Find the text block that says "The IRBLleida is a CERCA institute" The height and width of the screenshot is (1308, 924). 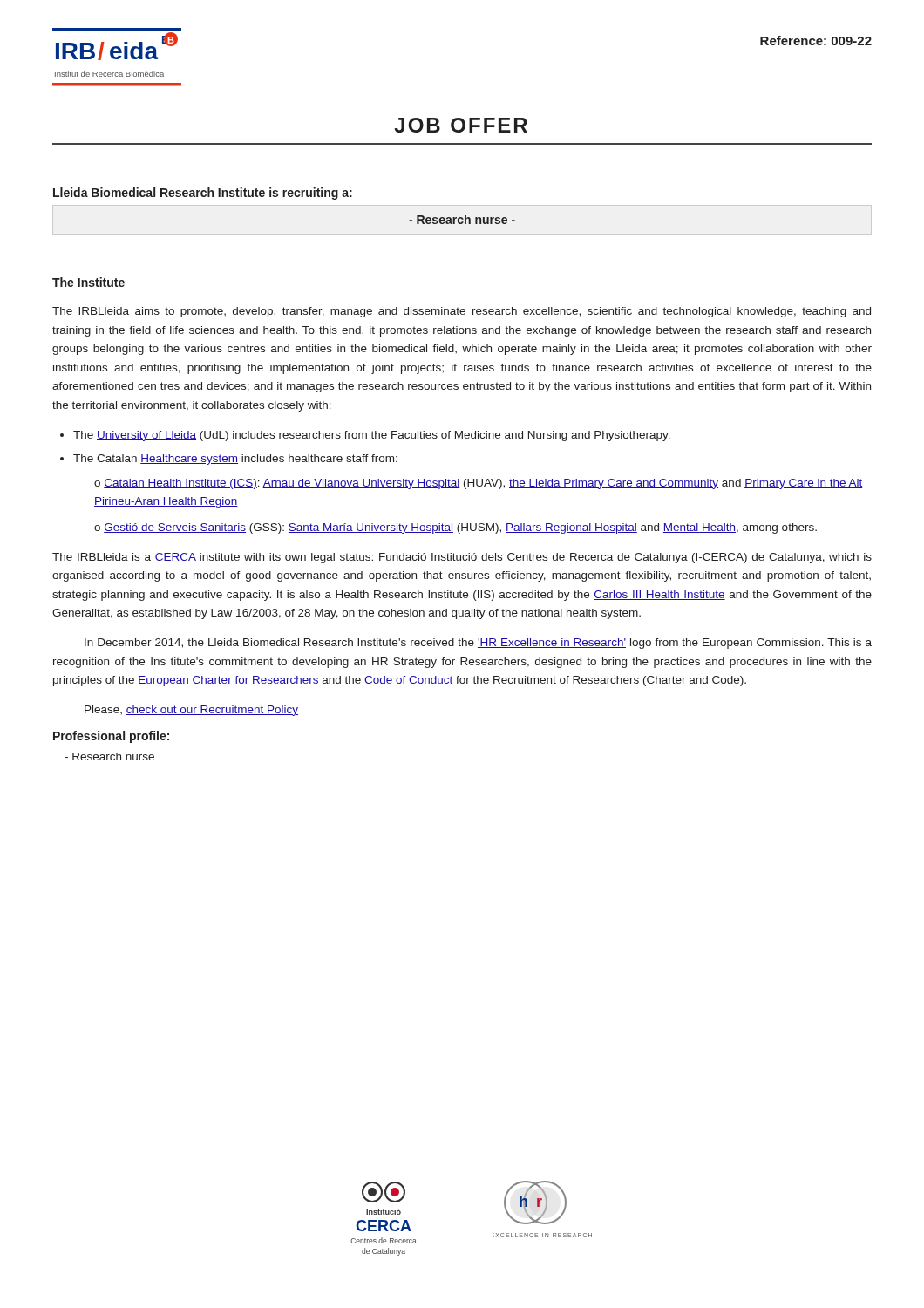tap(462, 585)
